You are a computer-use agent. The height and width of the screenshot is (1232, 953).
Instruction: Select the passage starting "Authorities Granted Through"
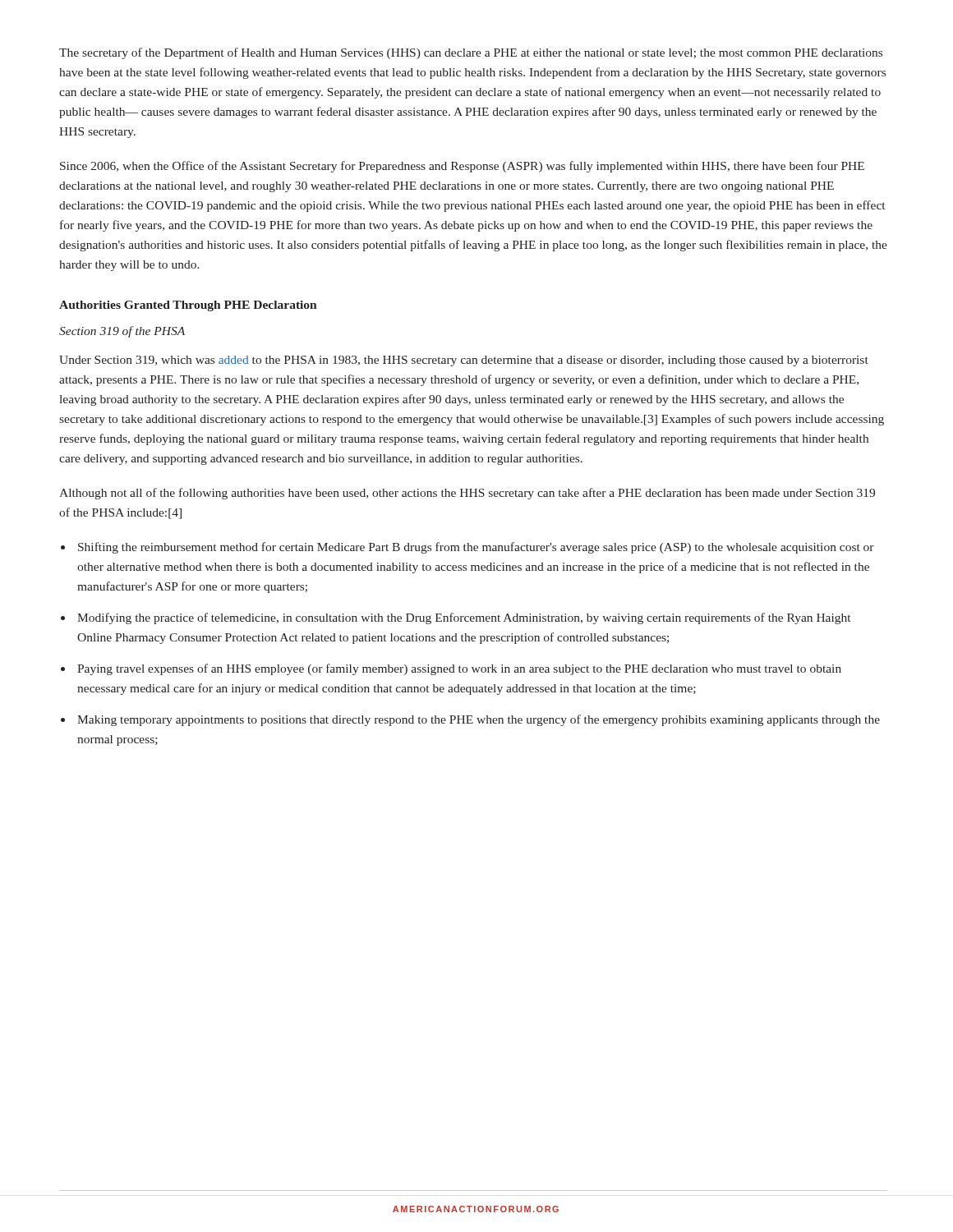click(x=188, y=304)
